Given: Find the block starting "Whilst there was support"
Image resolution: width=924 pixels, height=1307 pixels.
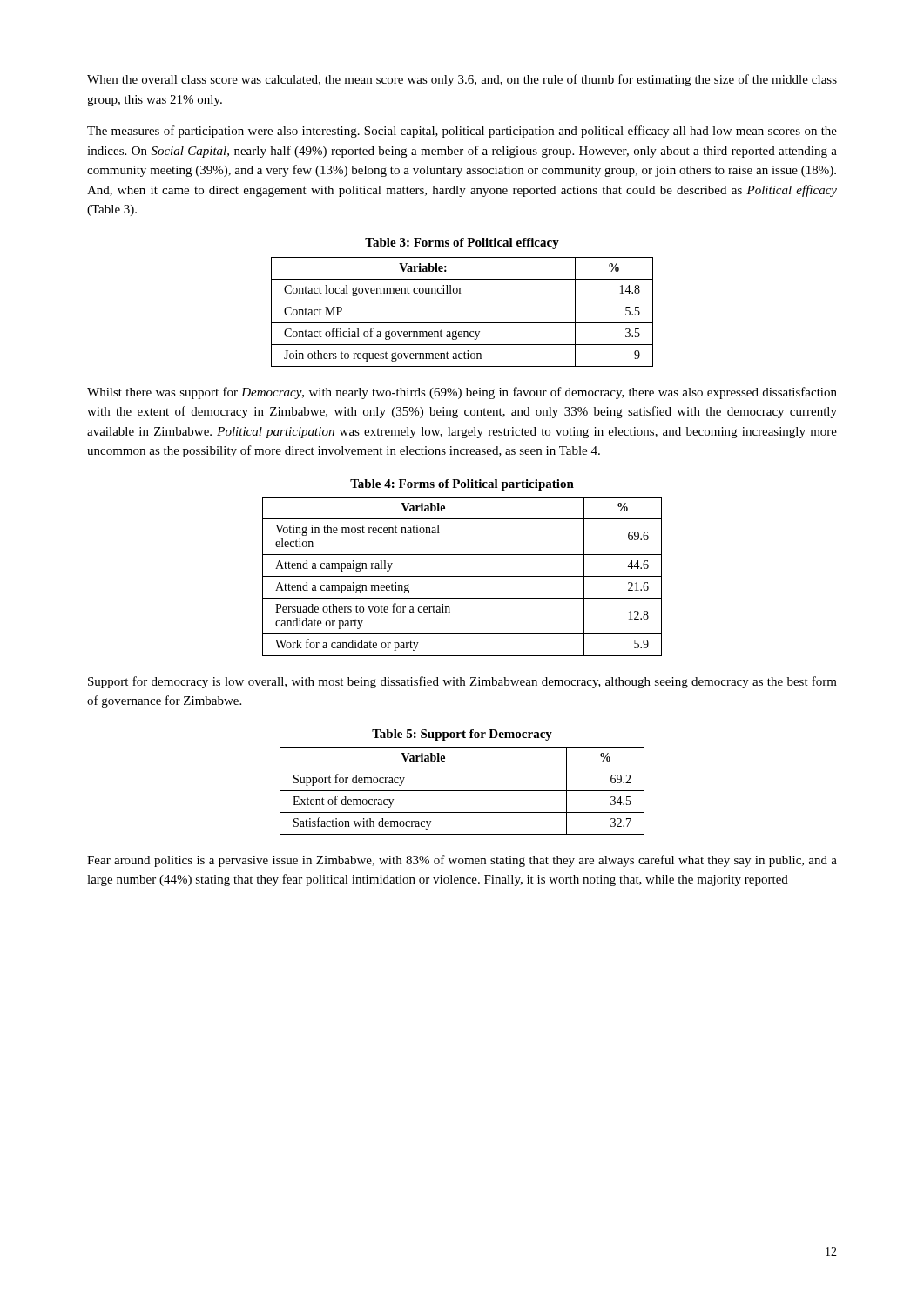Looking at the screenshot, I should coord(462,421).
